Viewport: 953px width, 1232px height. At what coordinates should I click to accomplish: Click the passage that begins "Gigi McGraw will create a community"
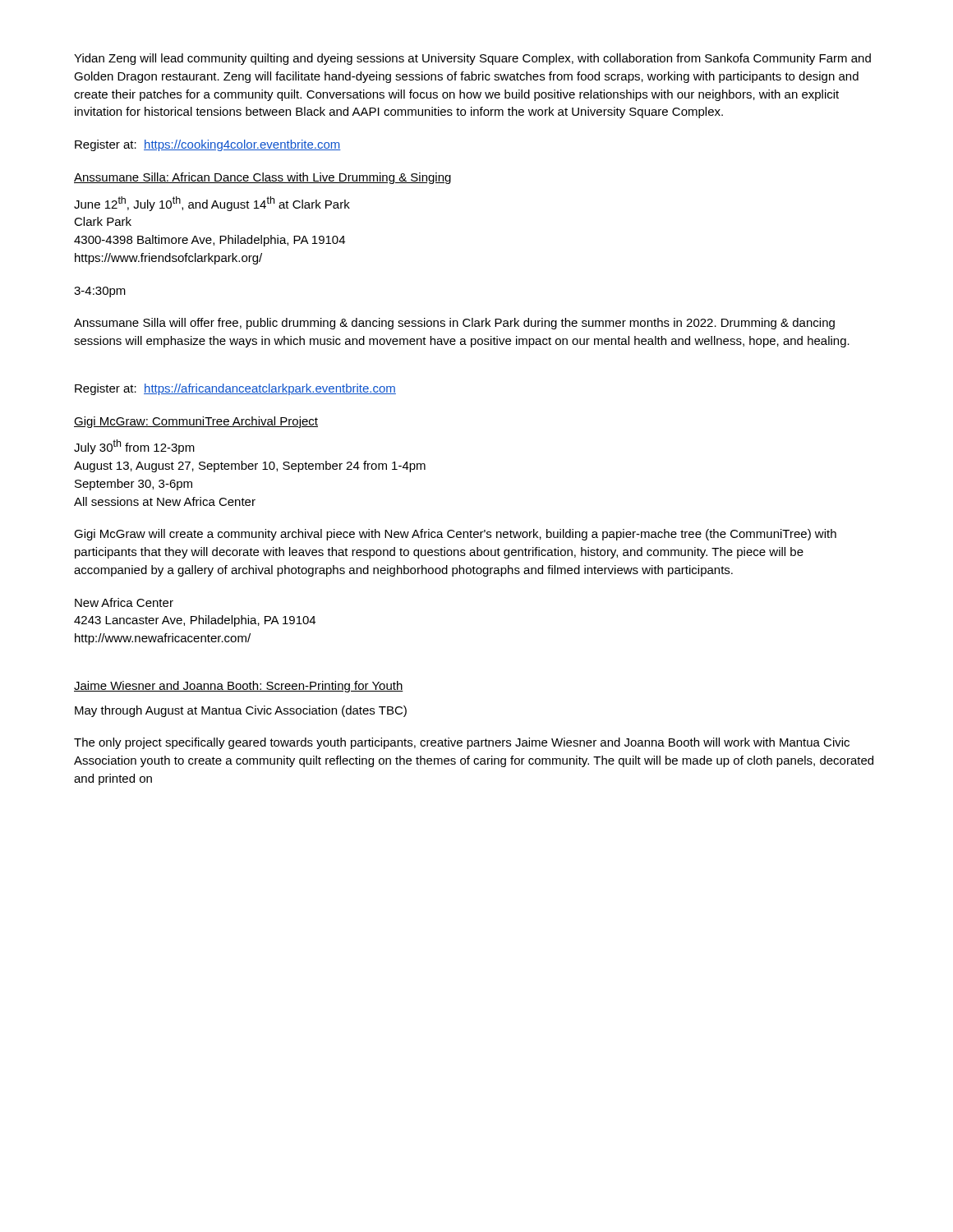pos(455,552)
